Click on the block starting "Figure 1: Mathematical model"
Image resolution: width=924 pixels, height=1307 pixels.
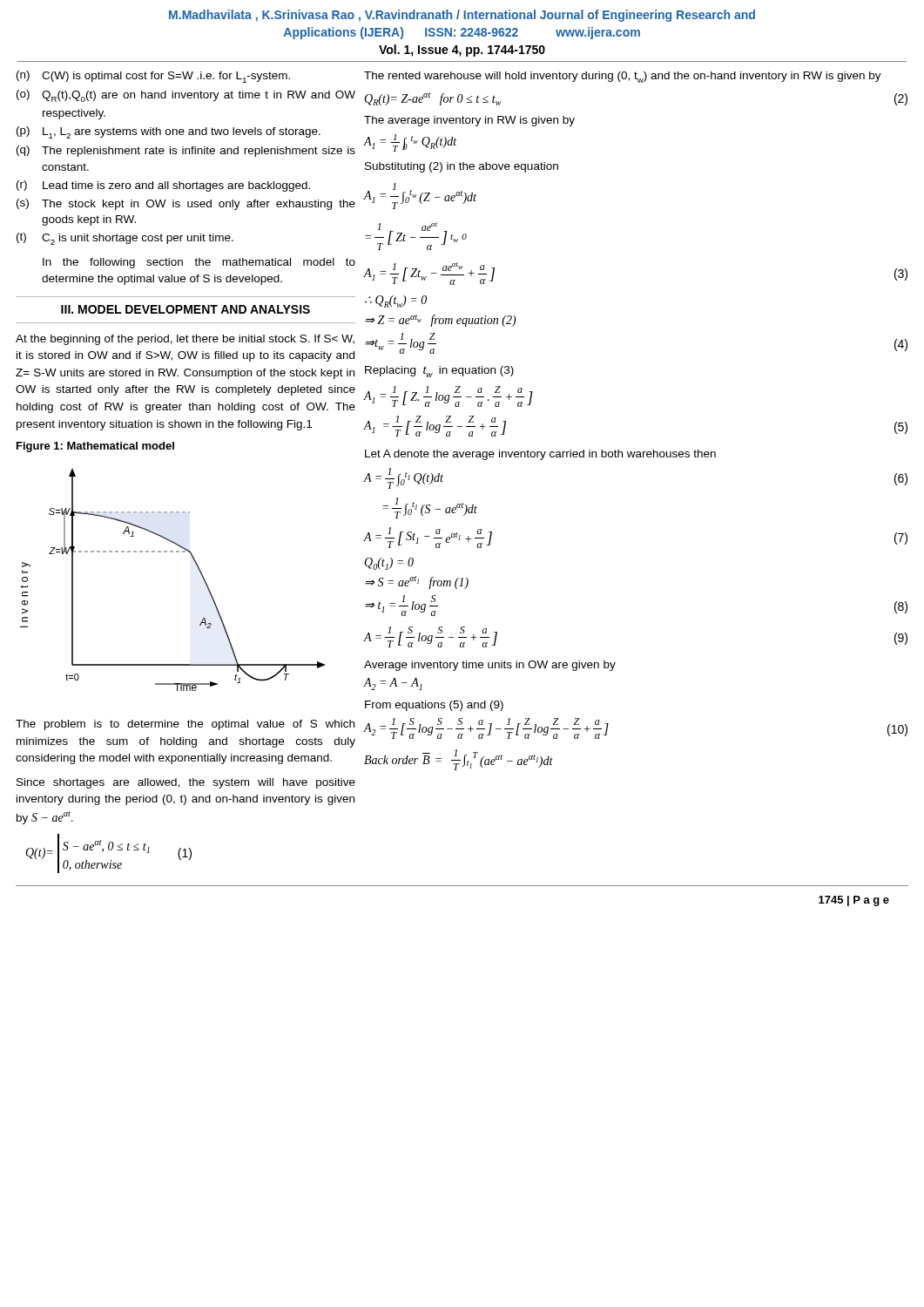click(x=95, y=446)
